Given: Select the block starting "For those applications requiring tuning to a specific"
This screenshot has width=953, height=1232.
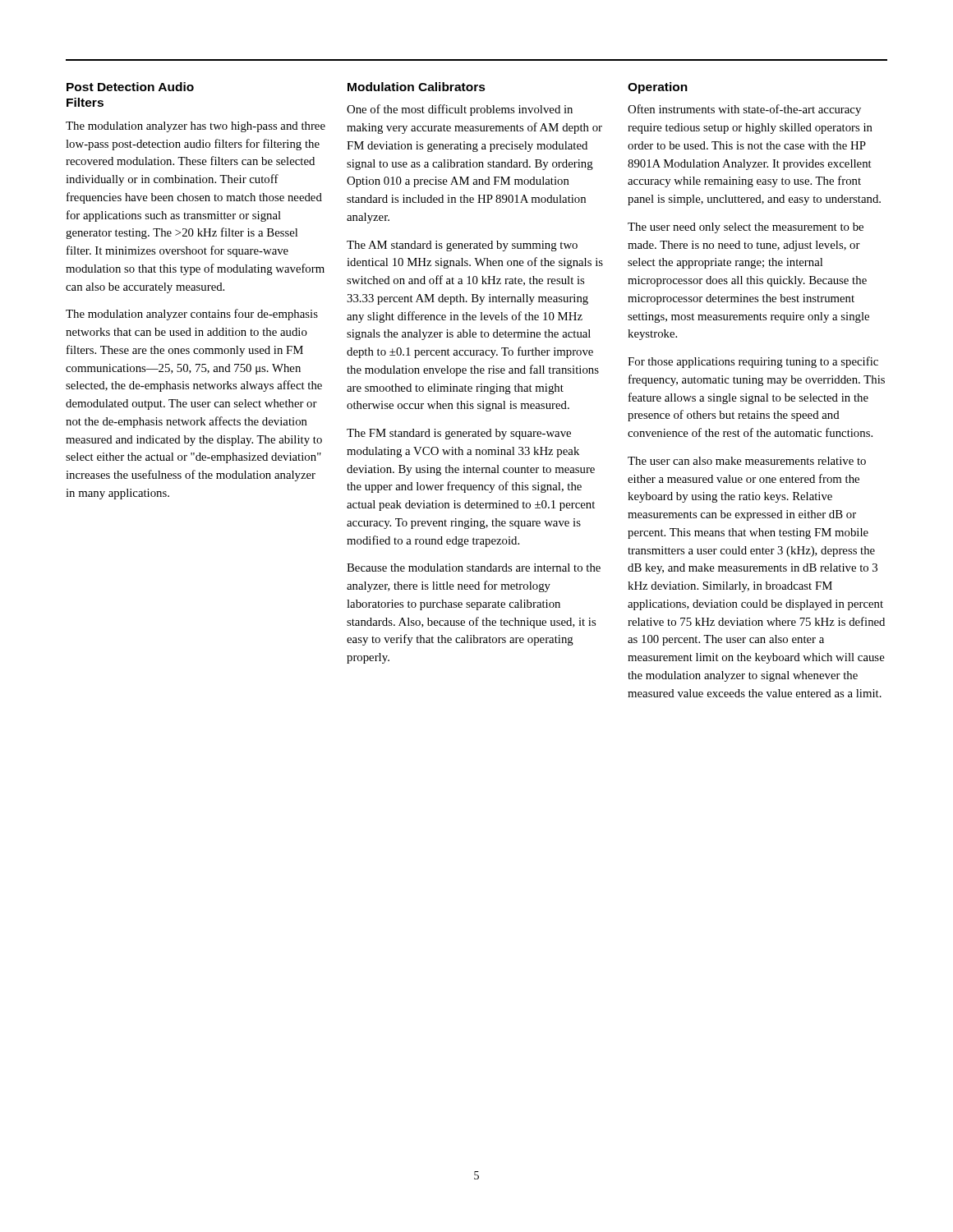Looking at the screenshot, I should click(757, 398).
